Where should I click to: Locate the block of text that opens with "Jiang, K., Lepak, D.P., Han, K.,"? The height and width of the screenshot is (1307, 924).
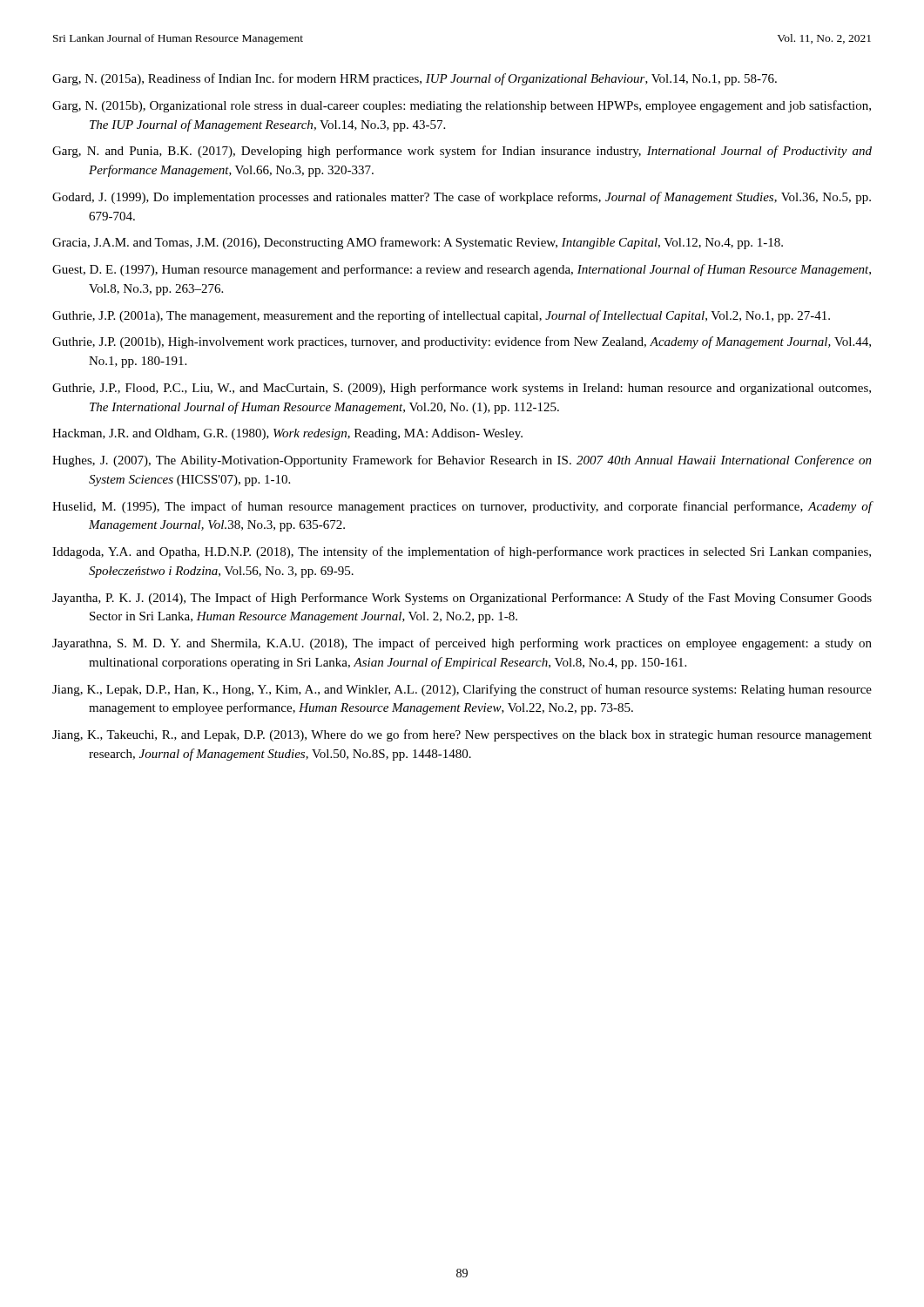(x=462, y=698)
